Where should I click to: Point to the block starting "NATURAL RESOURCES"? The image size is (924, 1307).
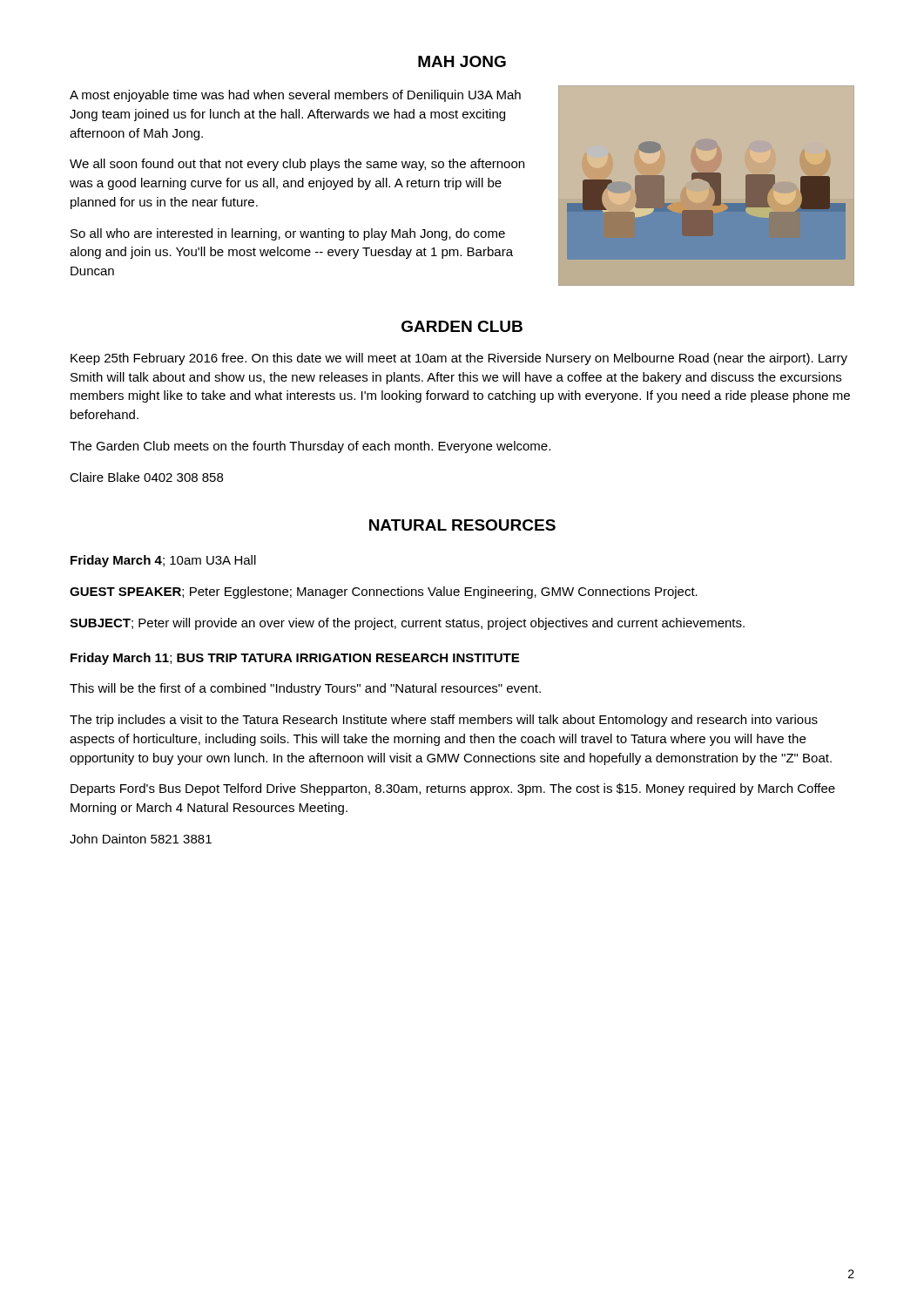(462, 525)
